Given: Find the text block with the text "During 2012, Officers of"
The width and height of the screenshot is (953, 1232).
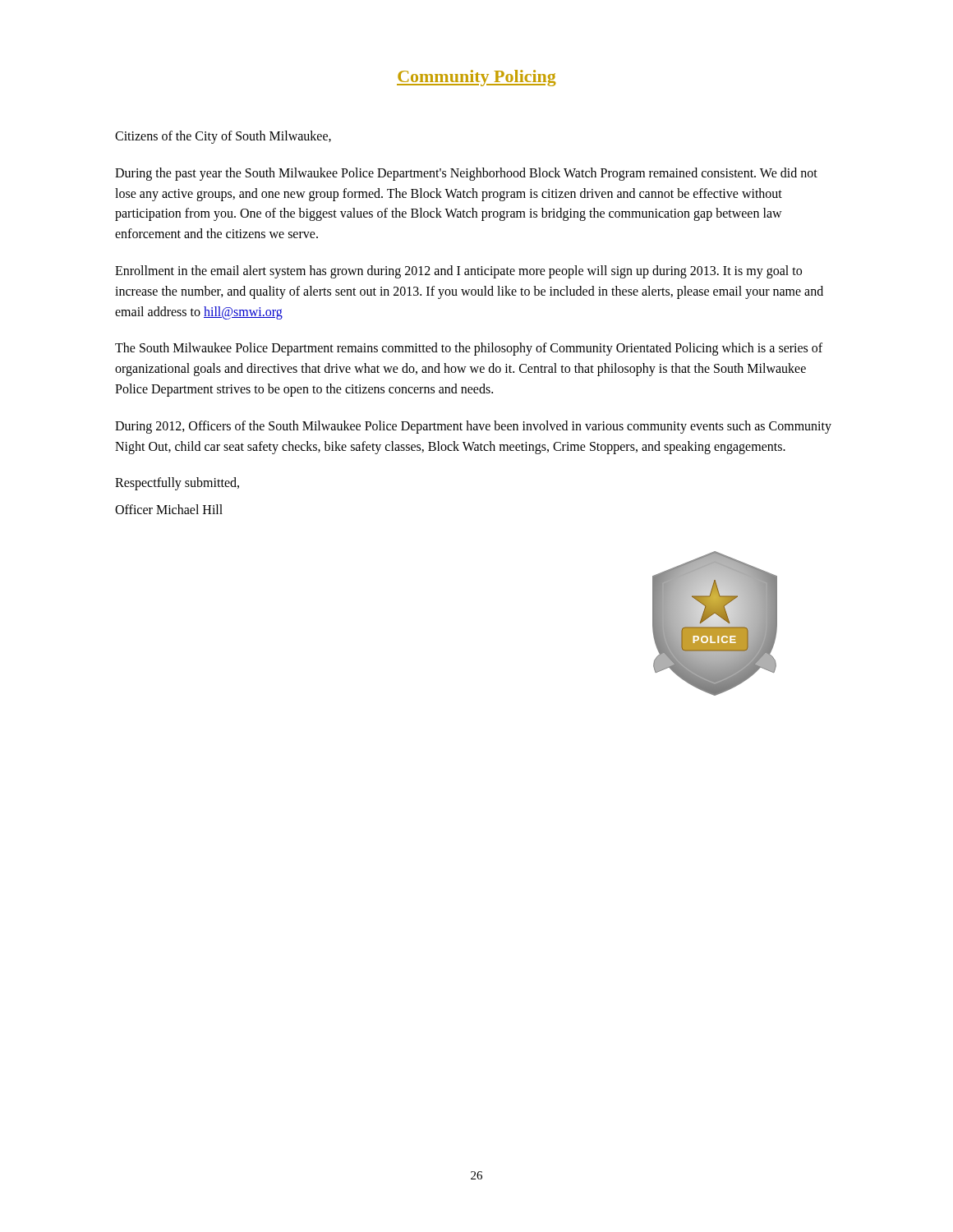Looking at the screenshot, I should point(473,436).
